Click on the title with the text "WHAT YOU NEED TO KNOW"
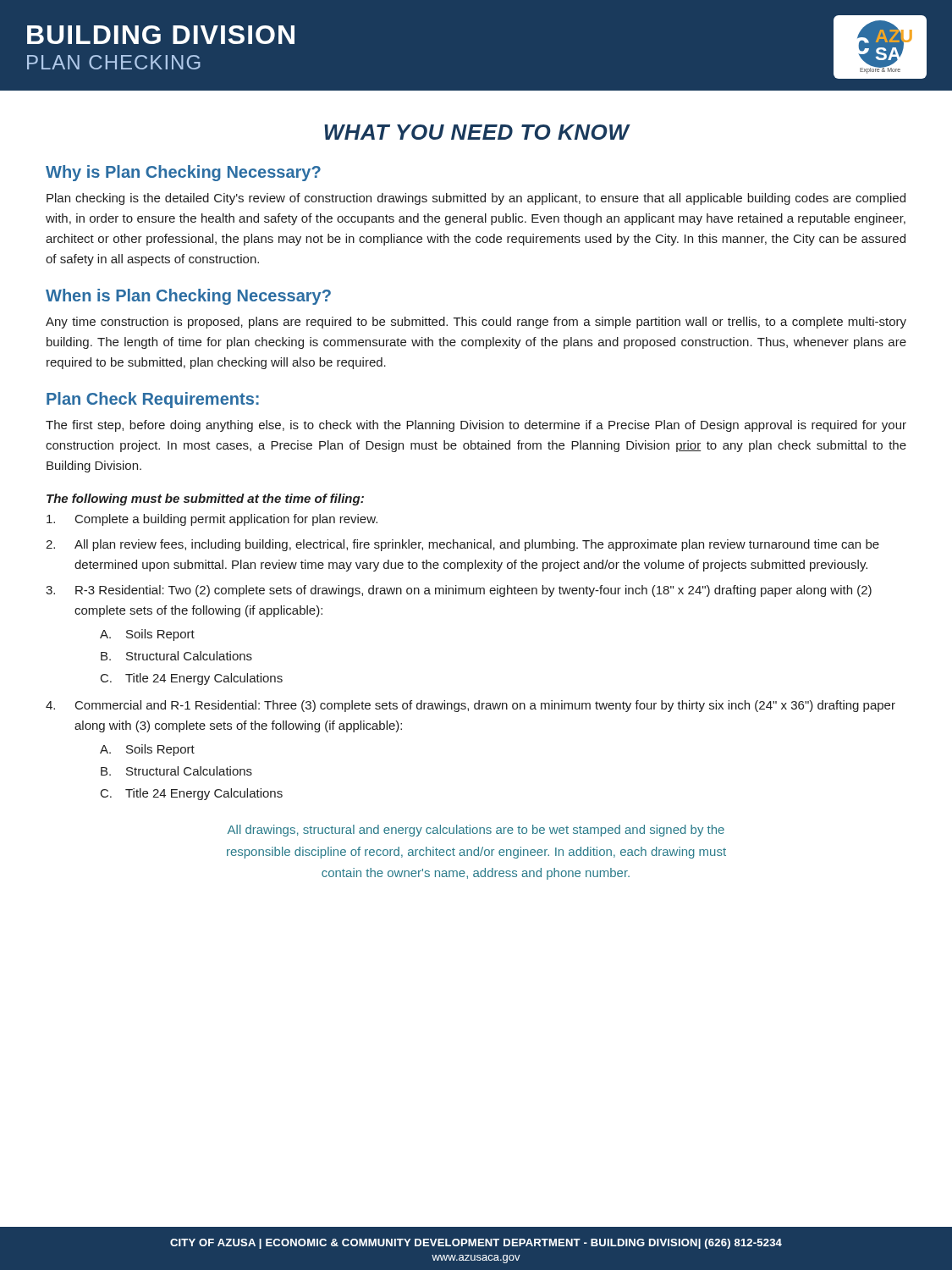 click(x=476, y=132)
